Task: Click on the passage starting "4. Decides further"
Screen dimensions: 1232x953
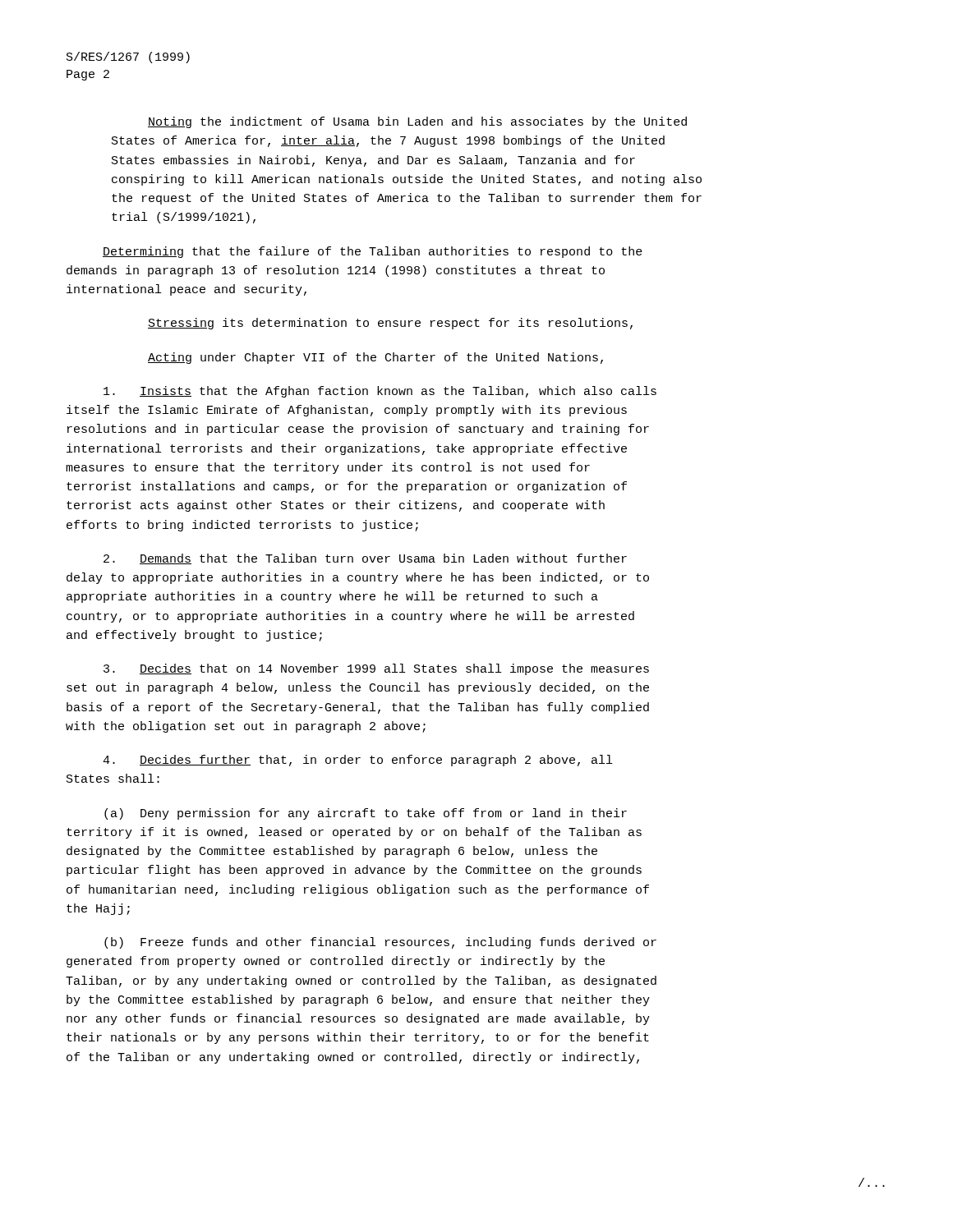Action: point(339,770)
